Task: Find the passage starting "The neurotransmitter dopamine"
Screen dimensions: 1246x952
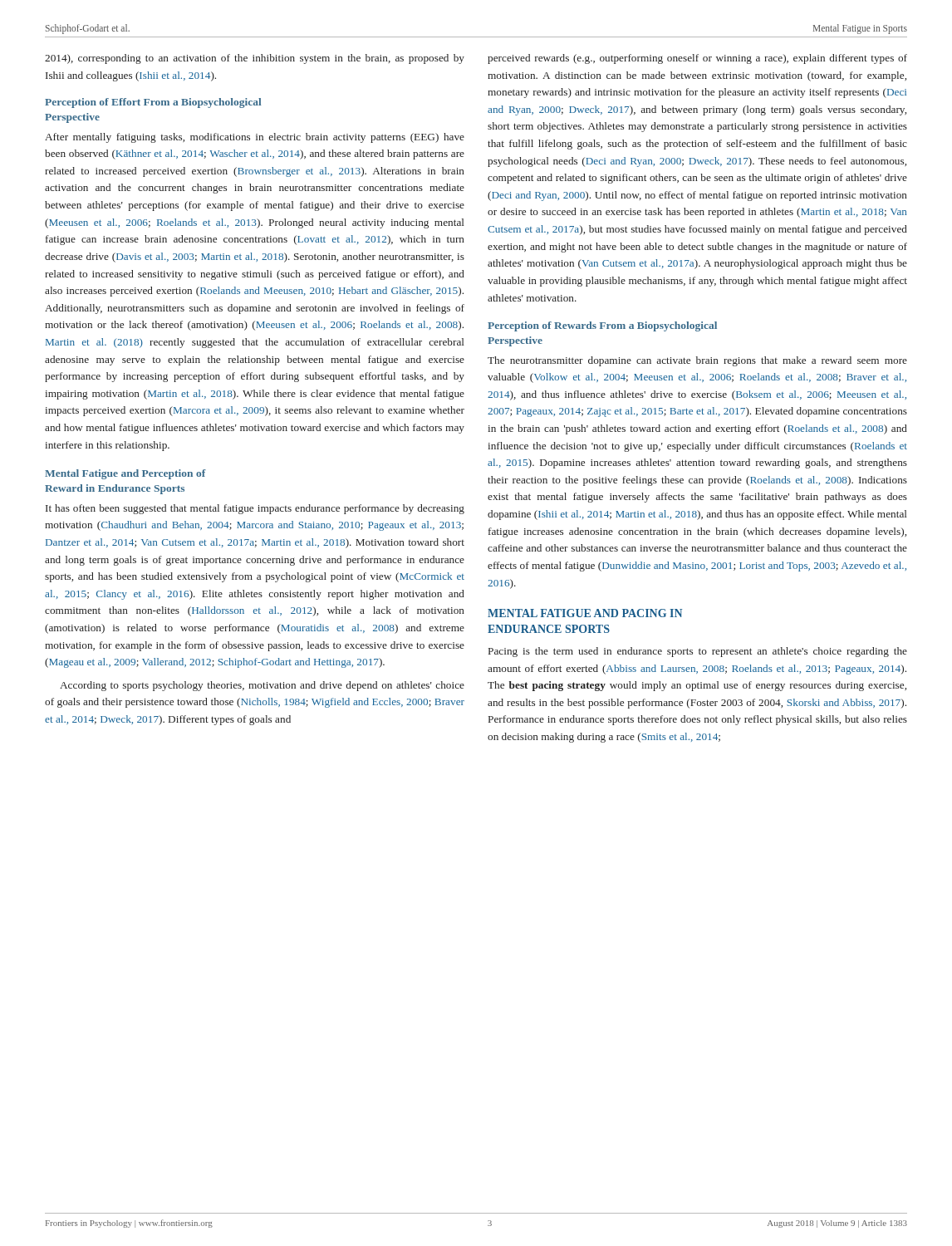Action: (x=697, y=472)
